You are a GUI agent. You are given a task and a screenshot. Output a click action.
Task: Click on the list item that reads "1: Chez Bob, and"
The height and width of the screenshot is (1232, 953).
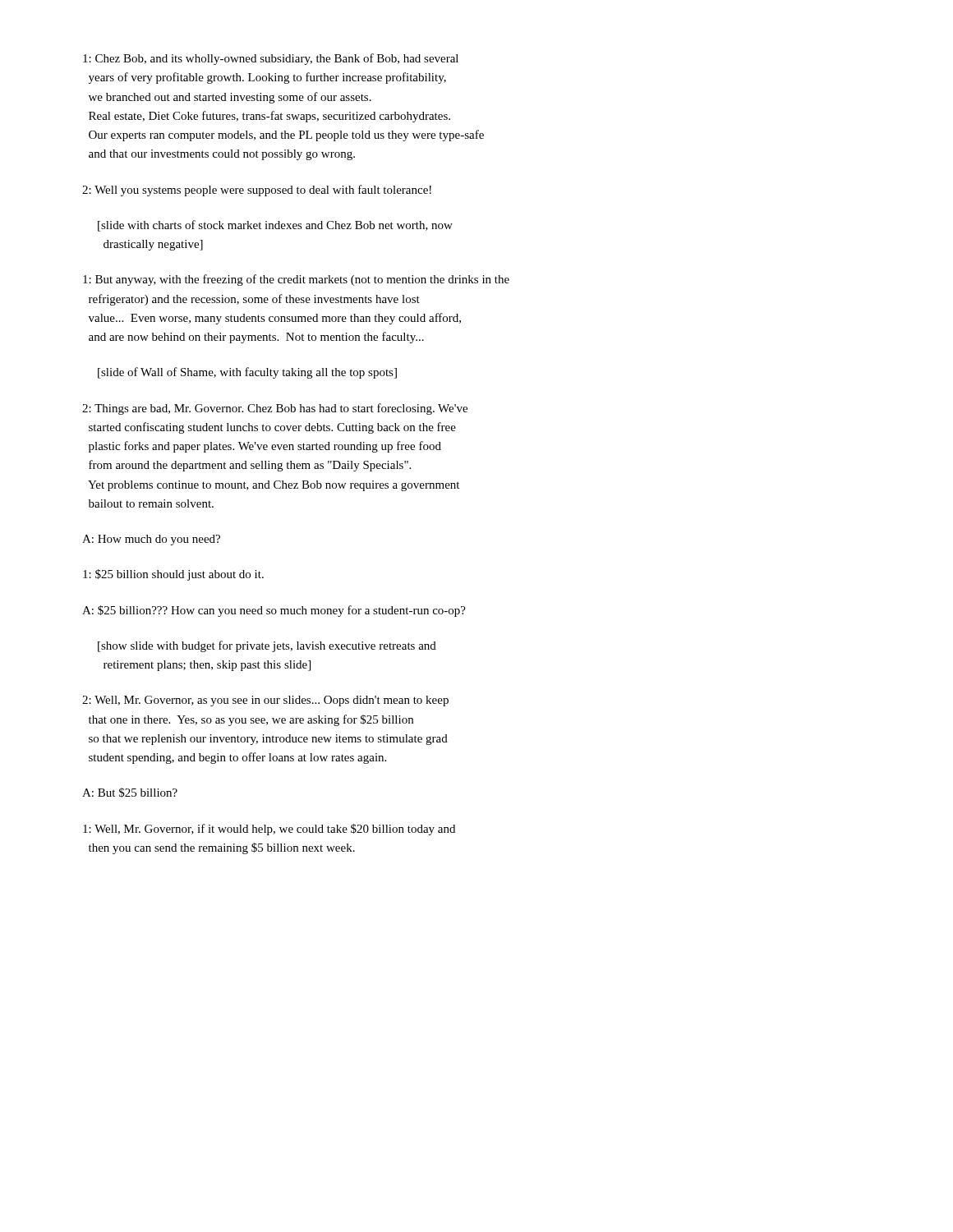283,106
